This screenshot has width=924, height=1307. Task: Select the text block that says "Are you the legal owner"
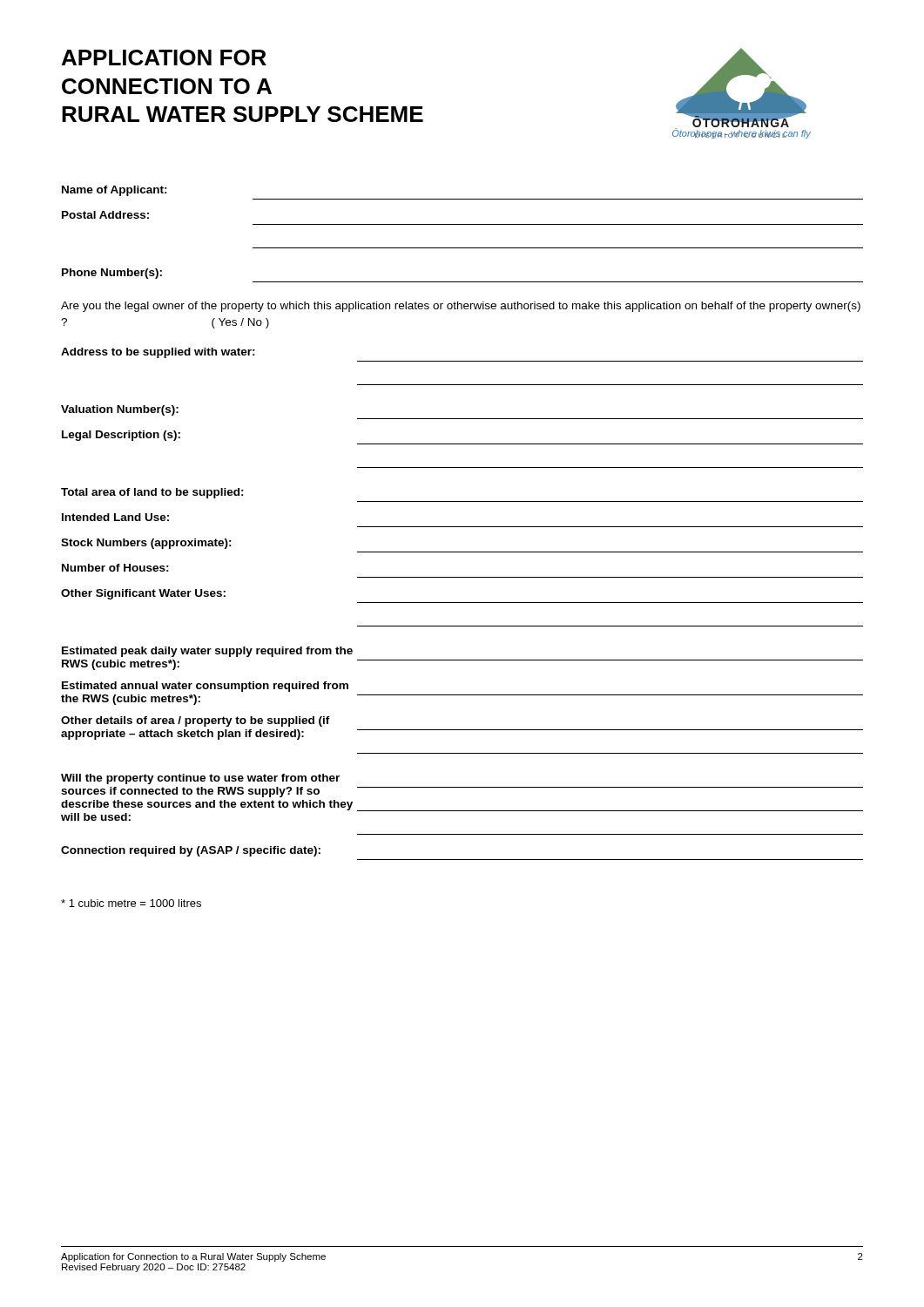click(461, 314)
